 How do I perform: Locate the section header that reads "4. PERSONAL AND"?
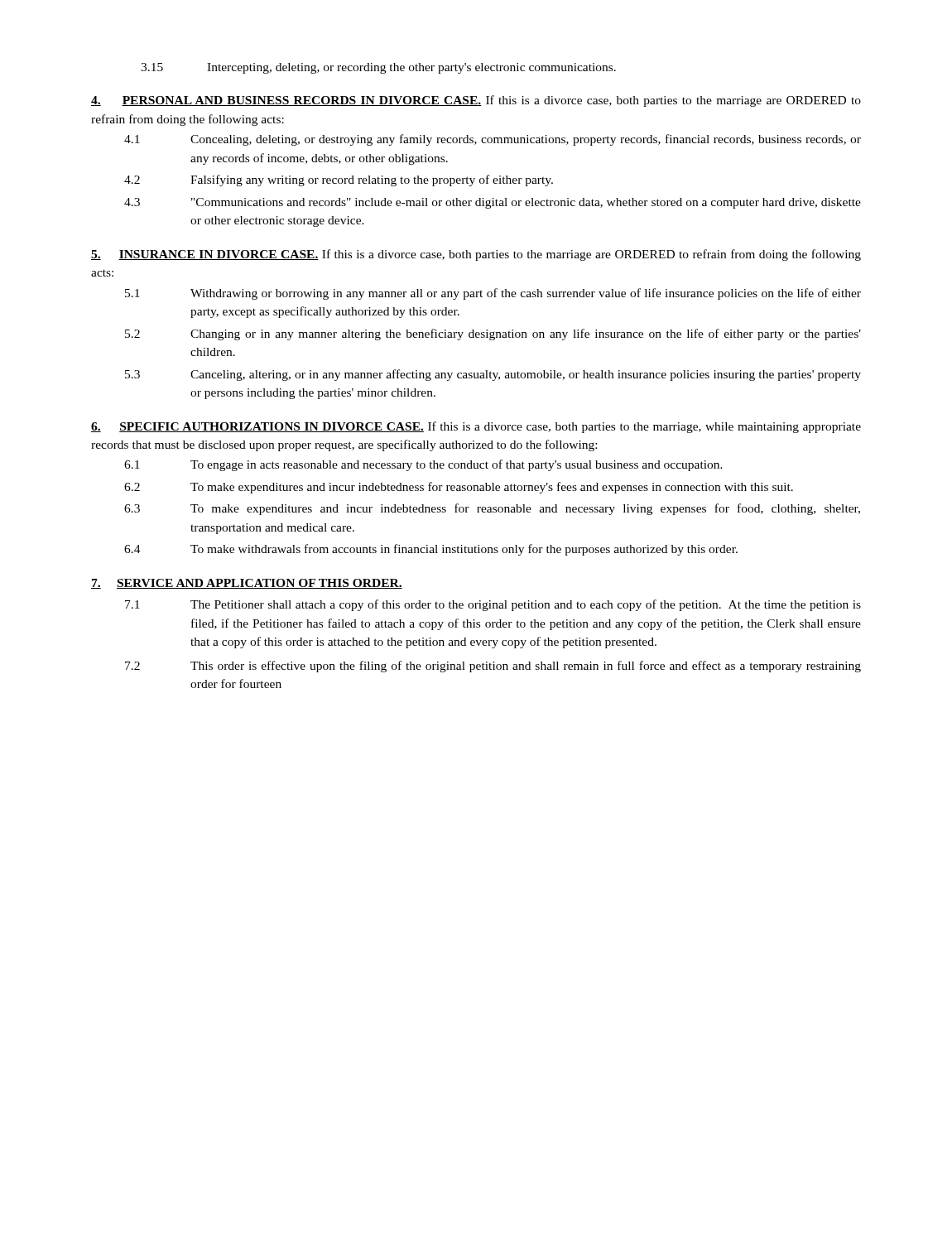(476, 110)
